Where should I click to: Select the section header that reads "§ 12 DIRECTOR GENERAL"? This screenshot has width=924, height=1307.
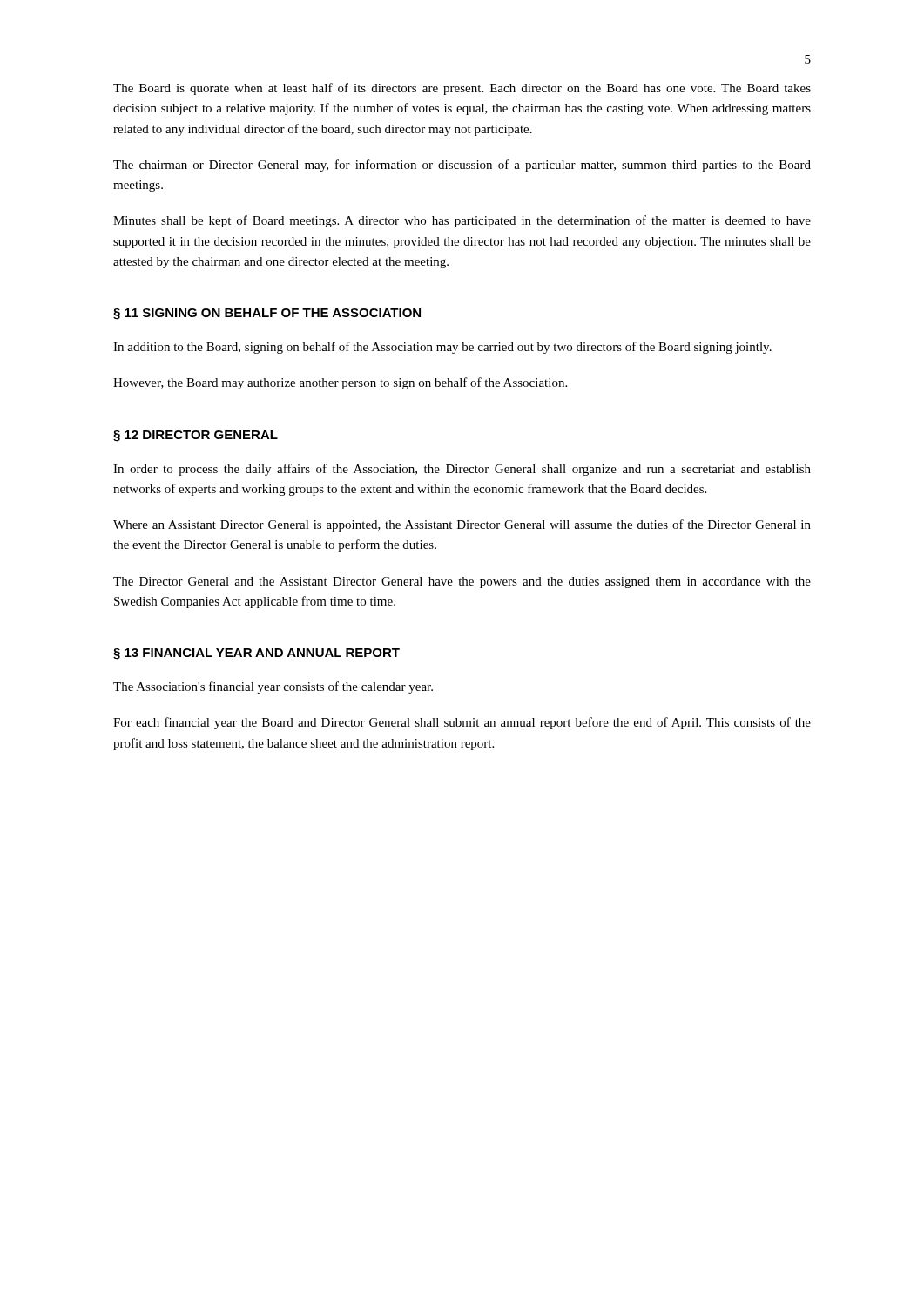(x=195, y=434)
